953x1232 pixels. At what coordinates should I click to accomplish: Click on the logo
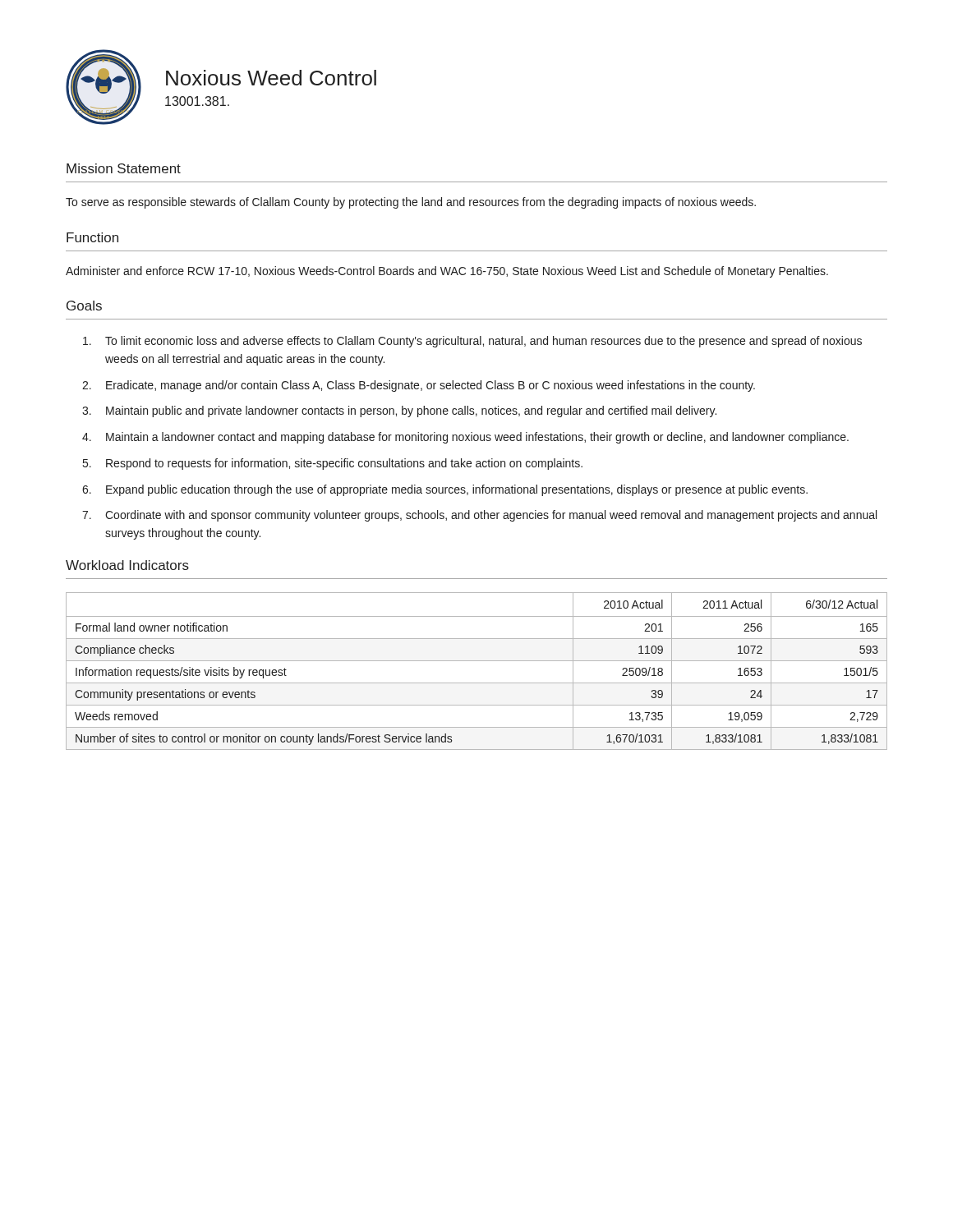coord(104,87)
